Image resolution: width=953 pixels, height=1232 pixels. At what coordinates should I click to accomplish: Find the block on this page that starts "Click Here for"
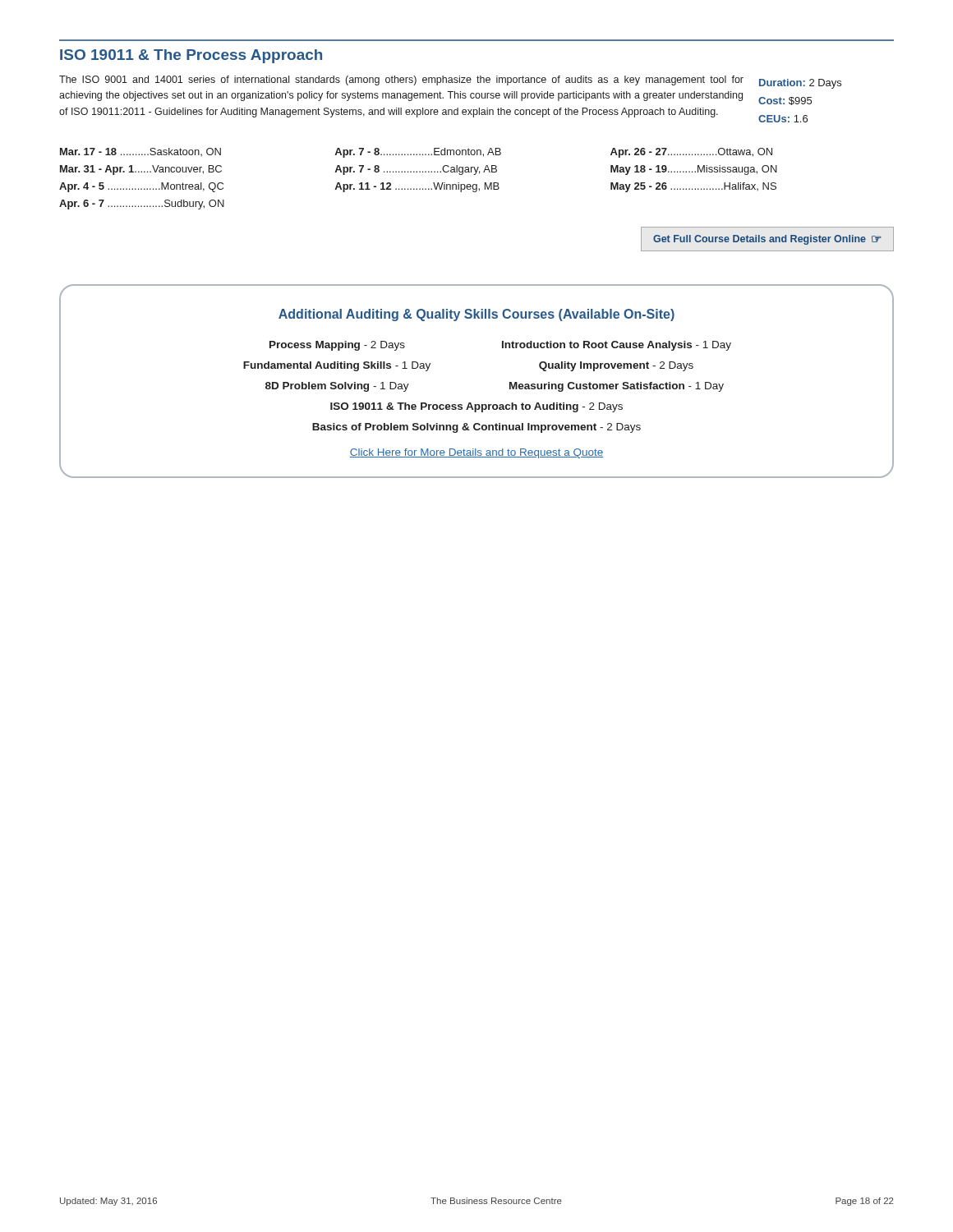[x=476, y=452]
